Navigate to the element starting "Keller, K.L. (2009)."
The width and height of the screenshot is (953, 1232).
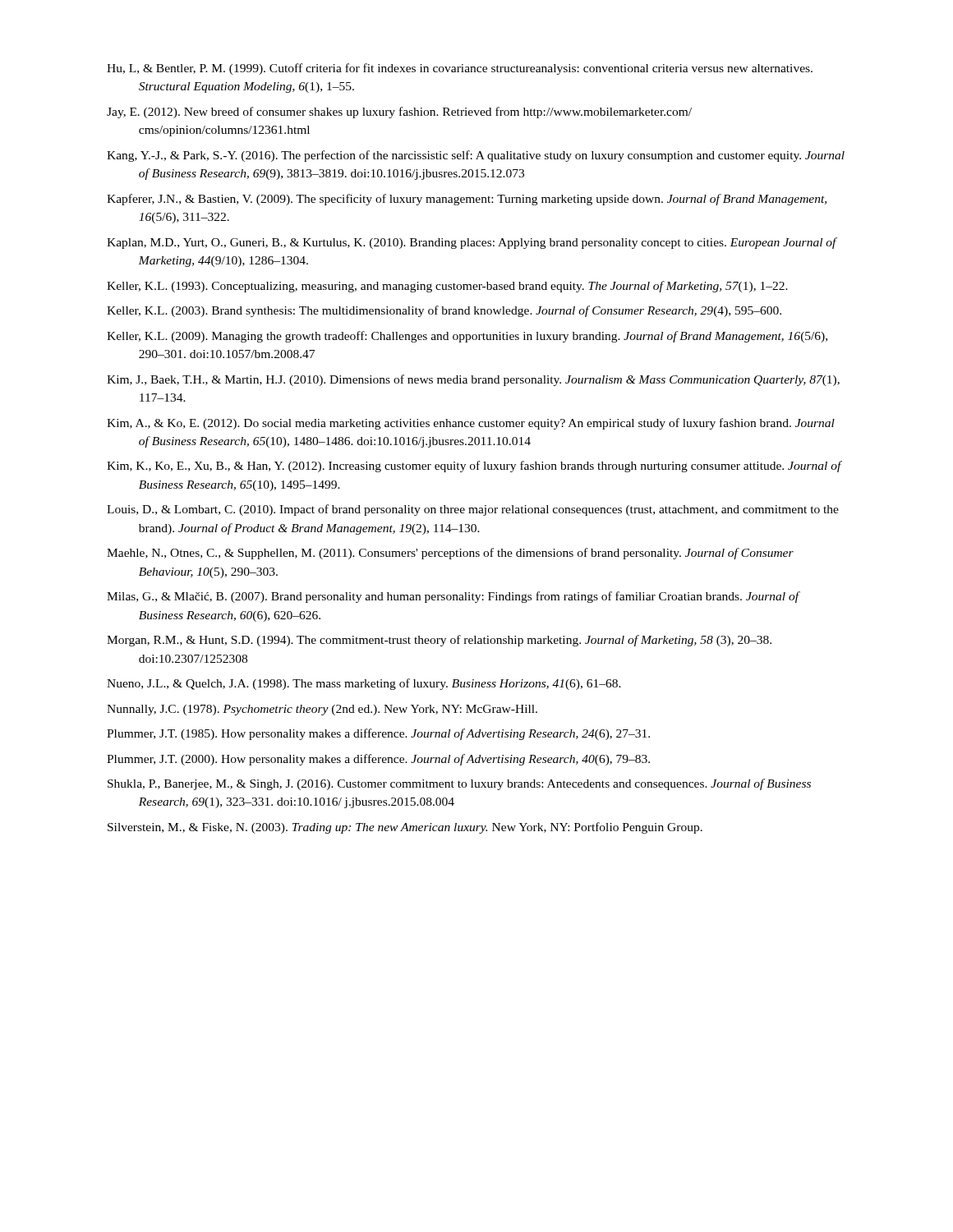468,344
